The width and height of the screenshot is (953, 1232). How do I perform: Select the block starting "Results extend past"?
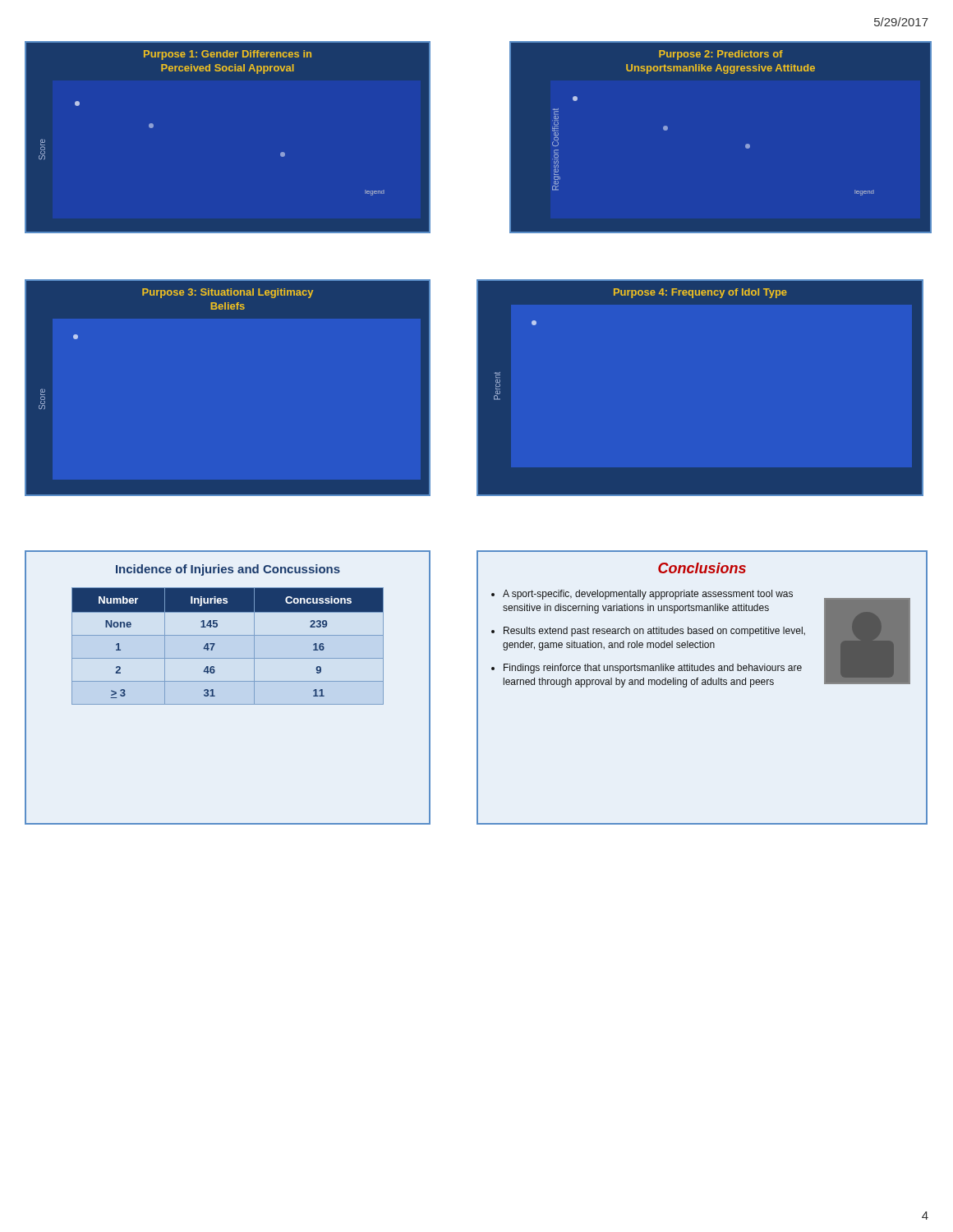(654, 638)
